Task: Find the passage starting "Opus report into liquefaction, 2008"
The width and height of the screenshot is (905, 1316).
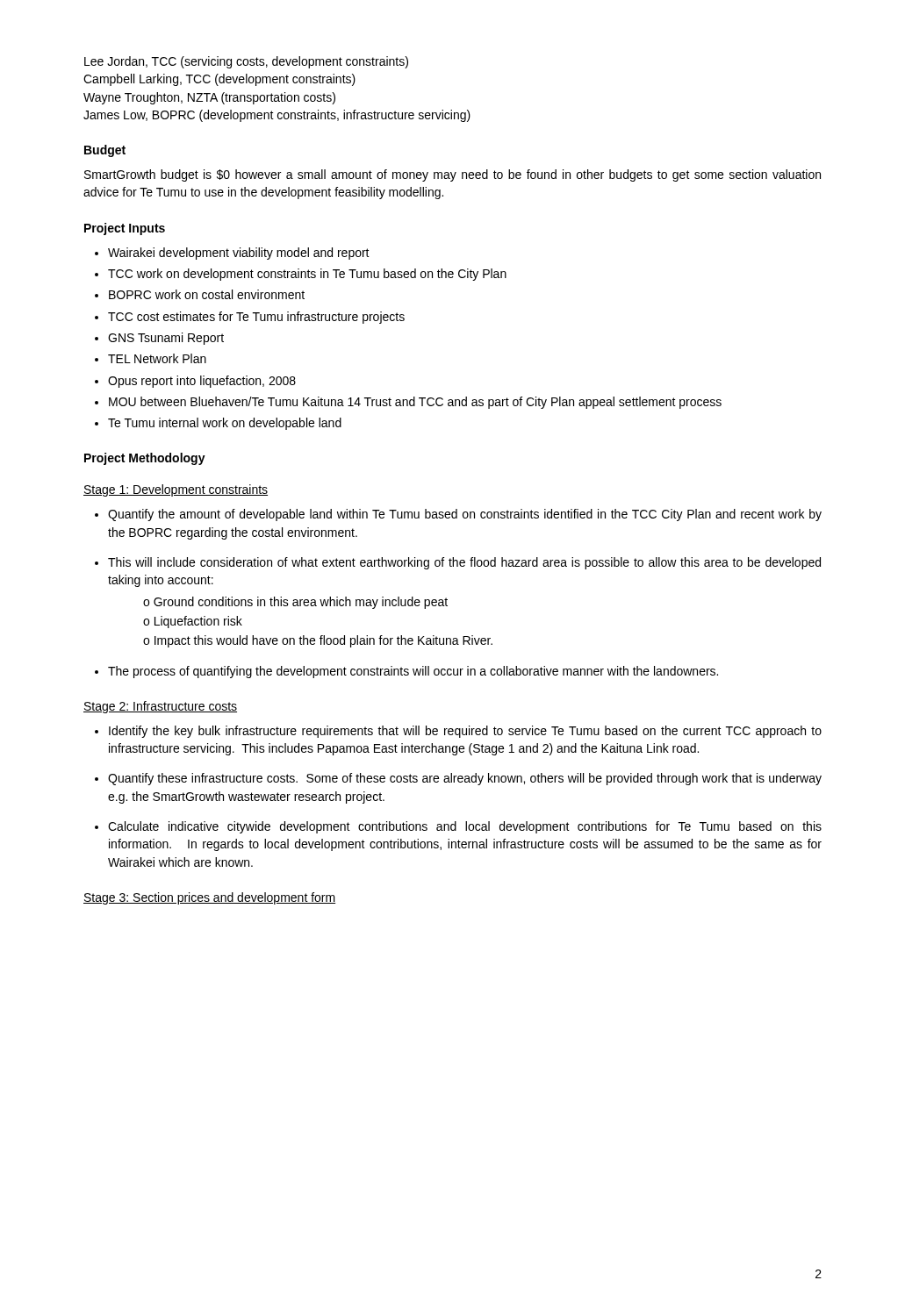Action: (202, 380)
